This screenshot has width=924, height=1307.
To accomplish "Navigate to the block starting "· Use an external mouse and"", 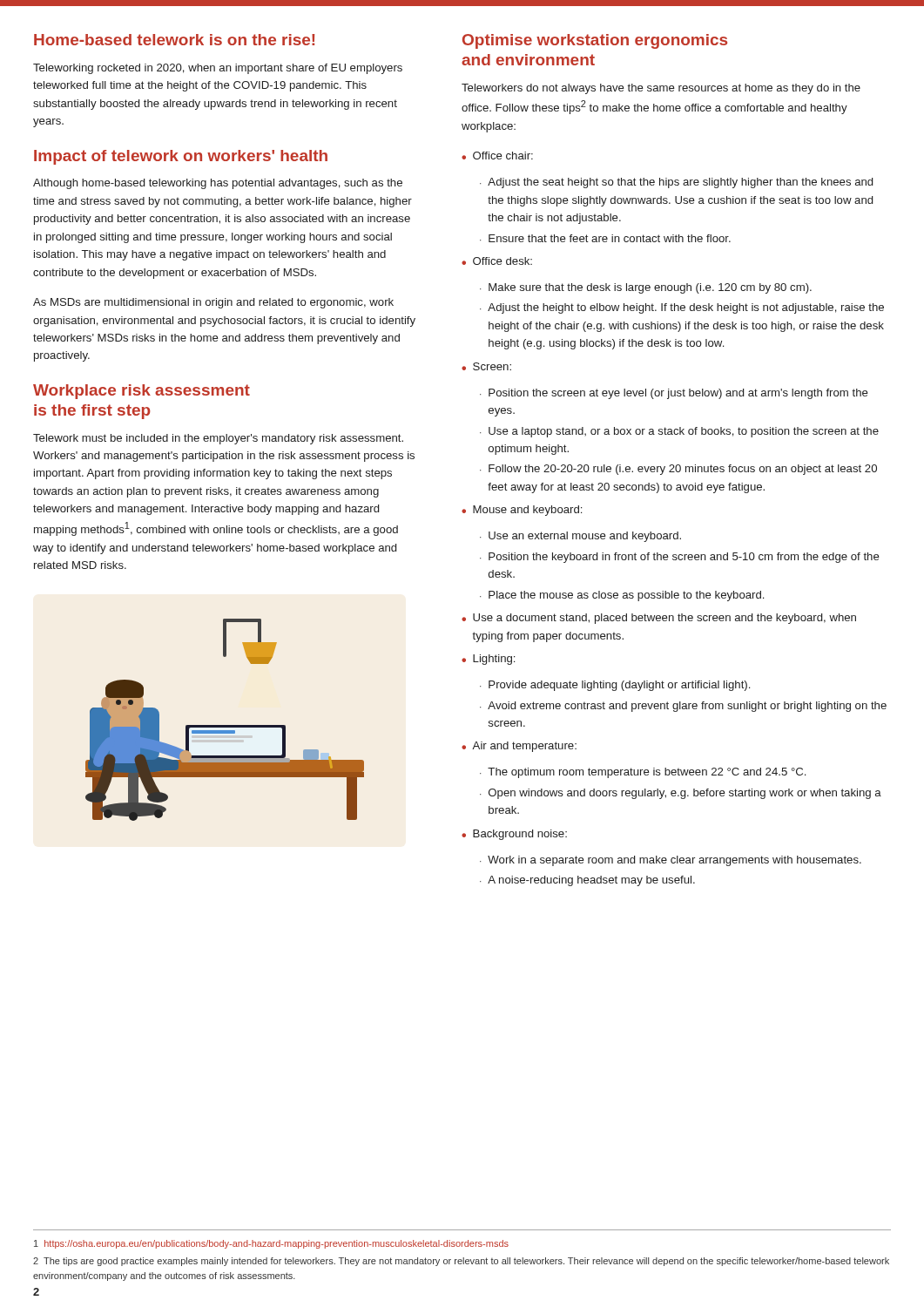I will [x=581, y=536].
